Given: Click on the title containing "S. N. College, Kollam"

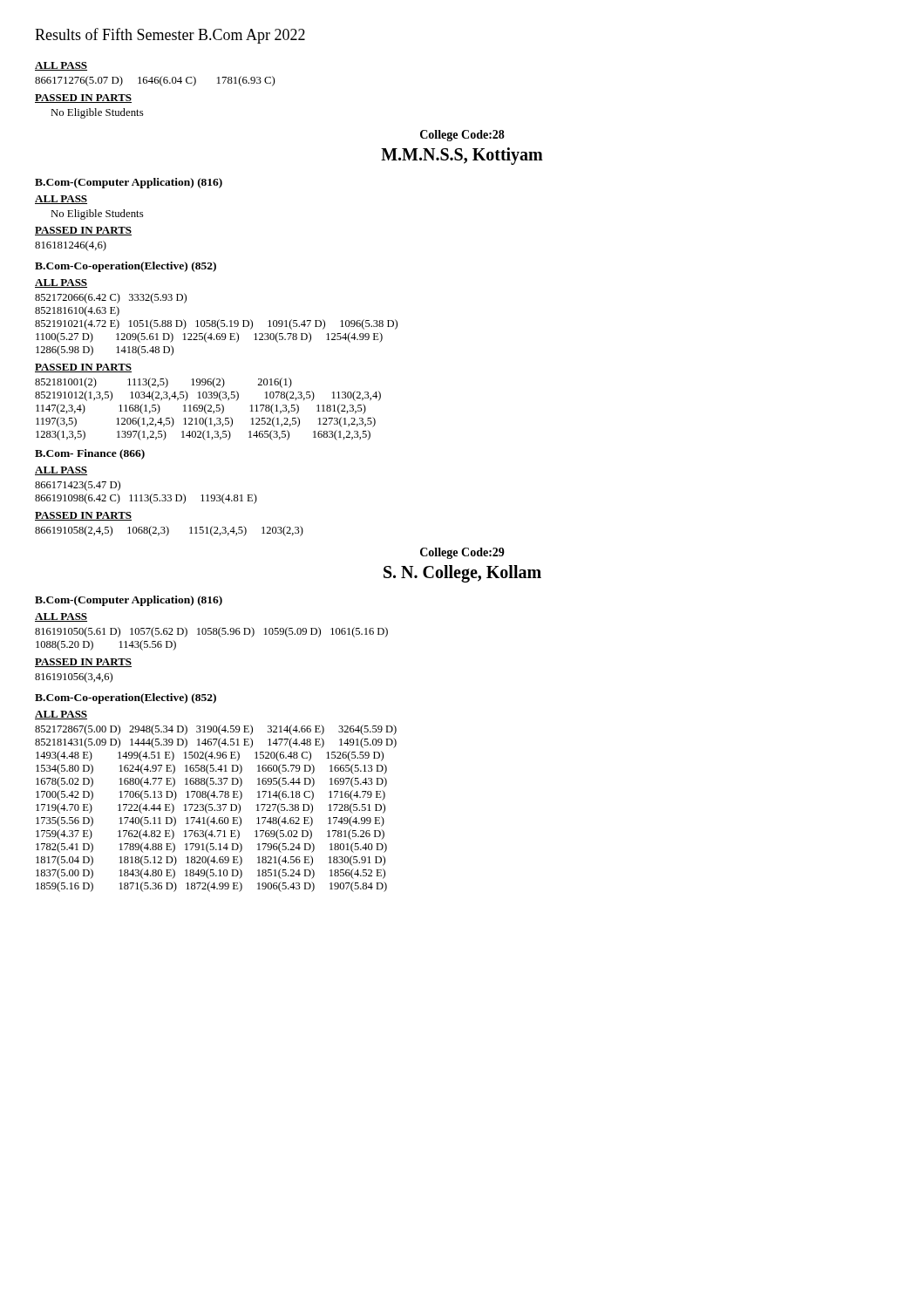Looking at the screenshot, I should click(x=462, y=572).
